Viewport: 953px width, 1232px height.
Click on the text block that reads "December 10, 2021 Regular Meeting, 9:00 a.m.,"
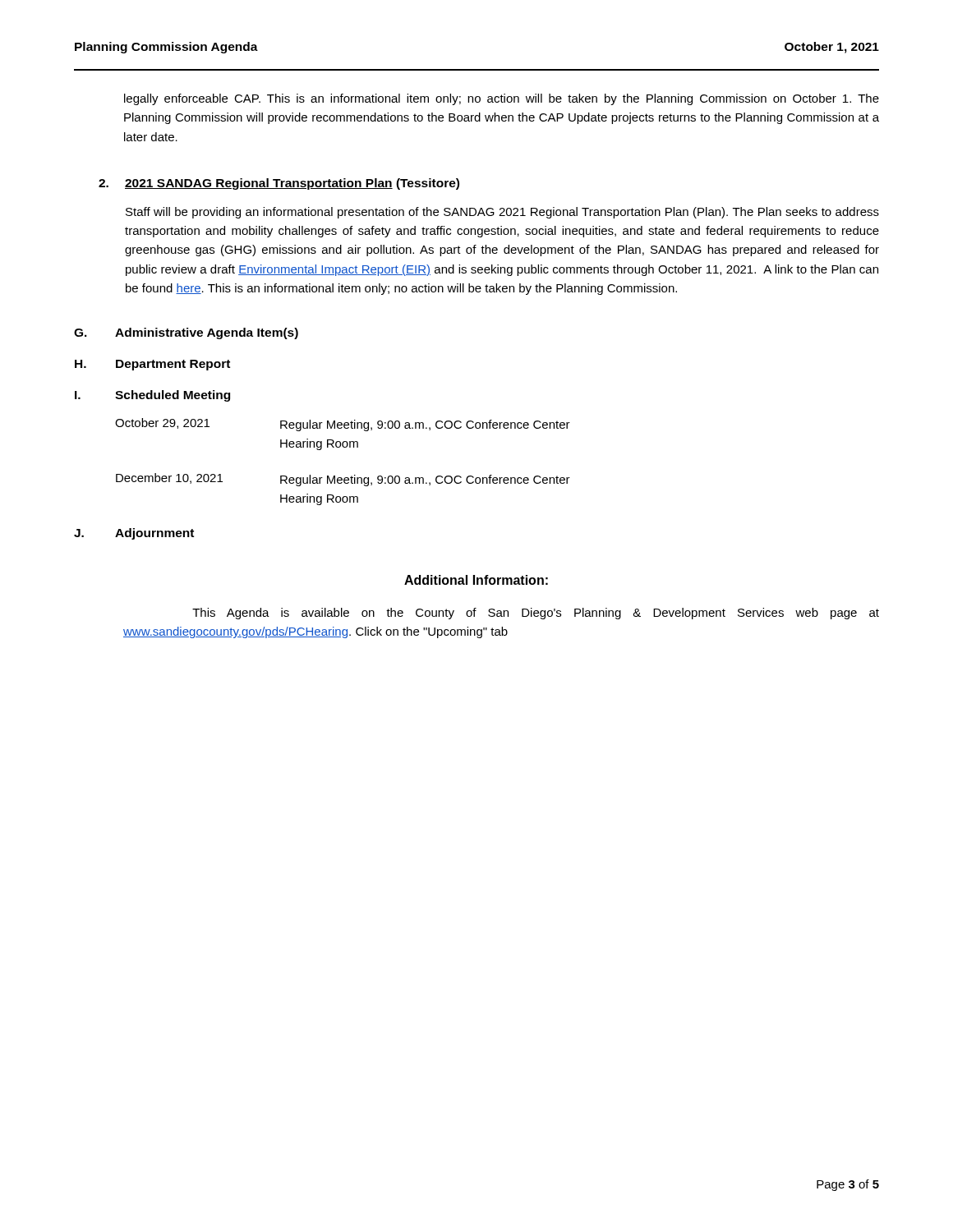342,489
